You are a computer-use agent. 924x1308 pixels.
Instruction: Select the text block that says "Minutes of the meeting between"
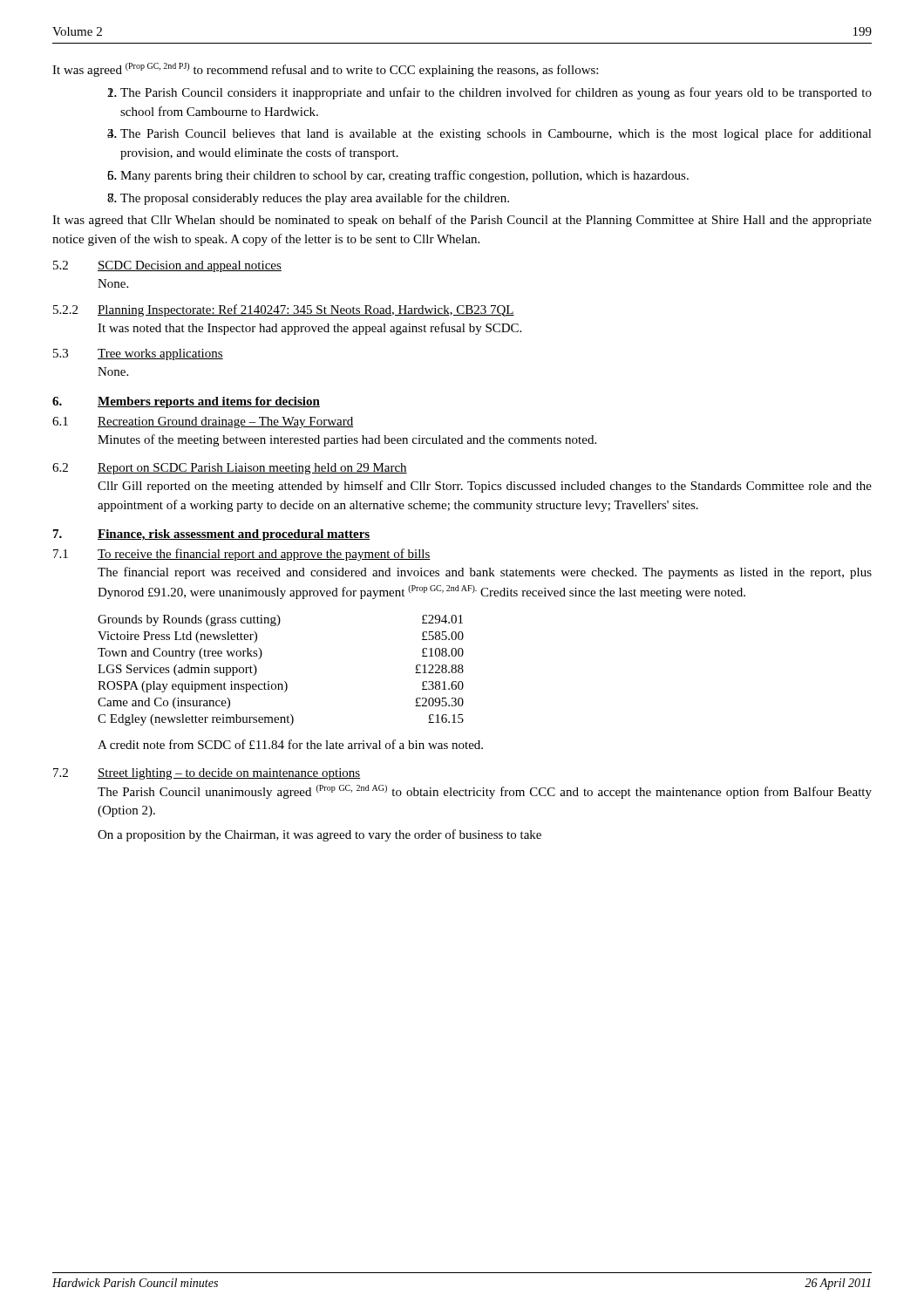tap(485, 440)
